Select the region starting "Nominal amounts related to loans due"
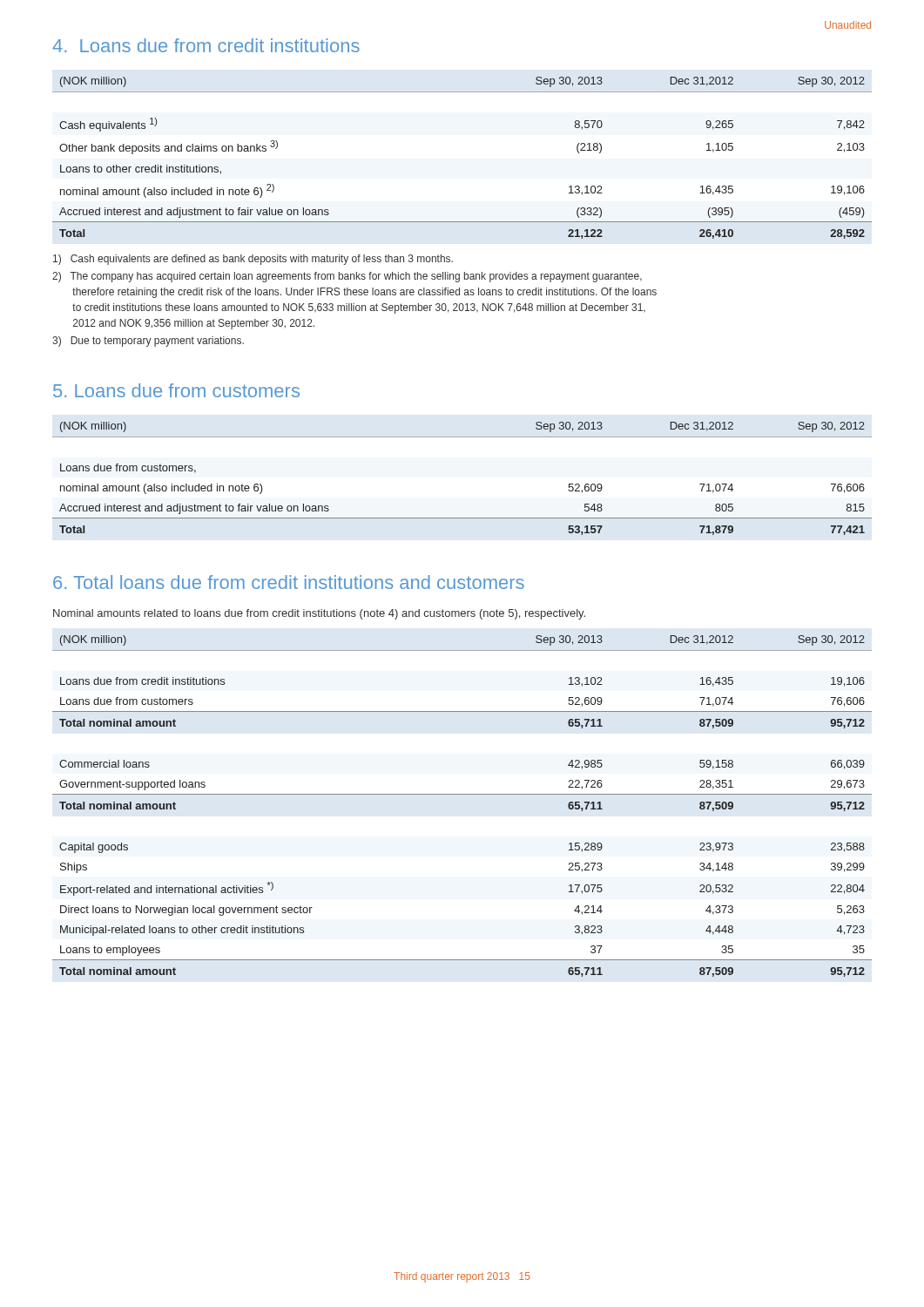This screenshot has height=1307, width=924. 319,613
